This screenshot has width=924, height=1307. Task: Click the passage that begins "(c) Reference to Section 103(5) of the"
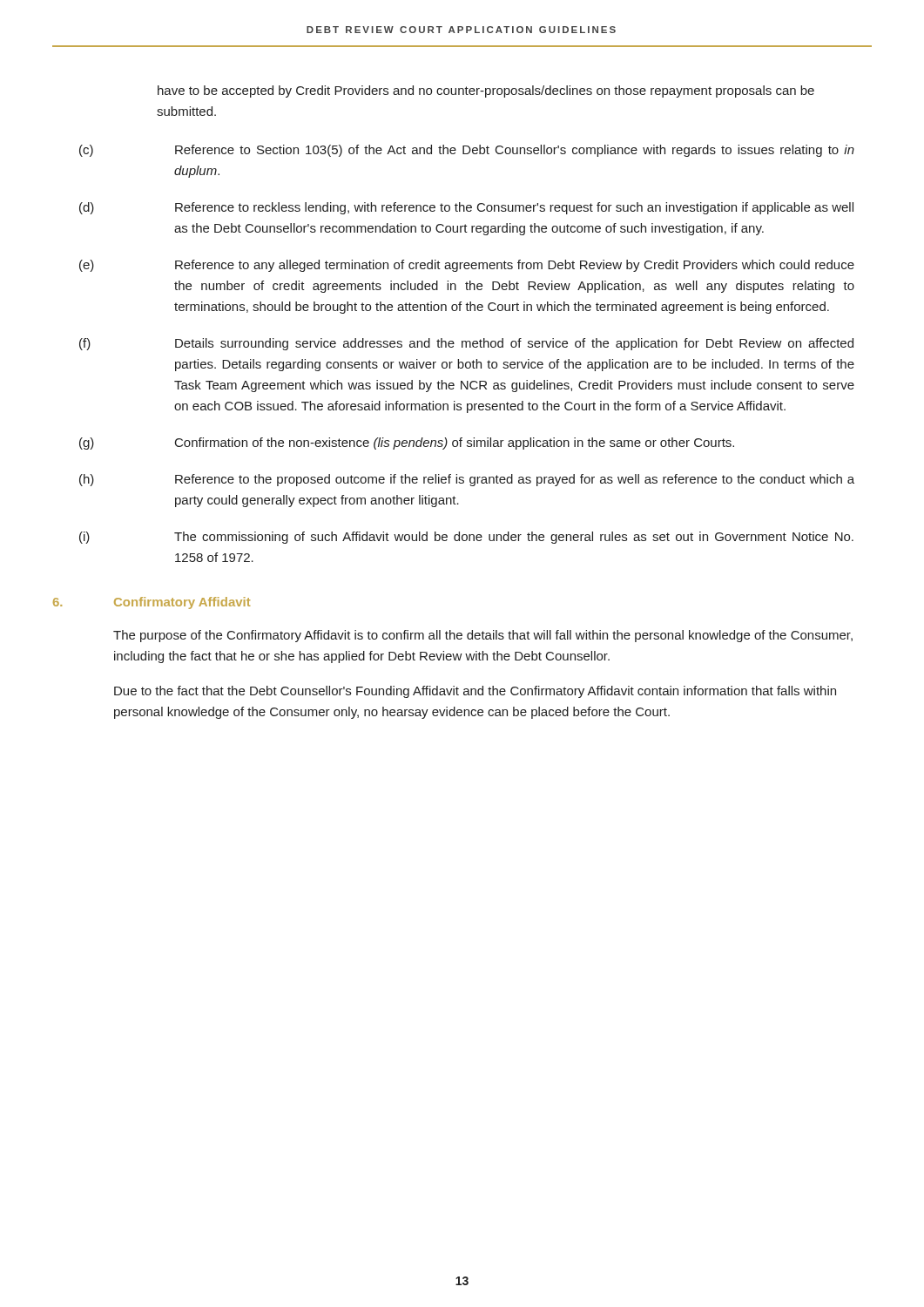click(453, 160)
